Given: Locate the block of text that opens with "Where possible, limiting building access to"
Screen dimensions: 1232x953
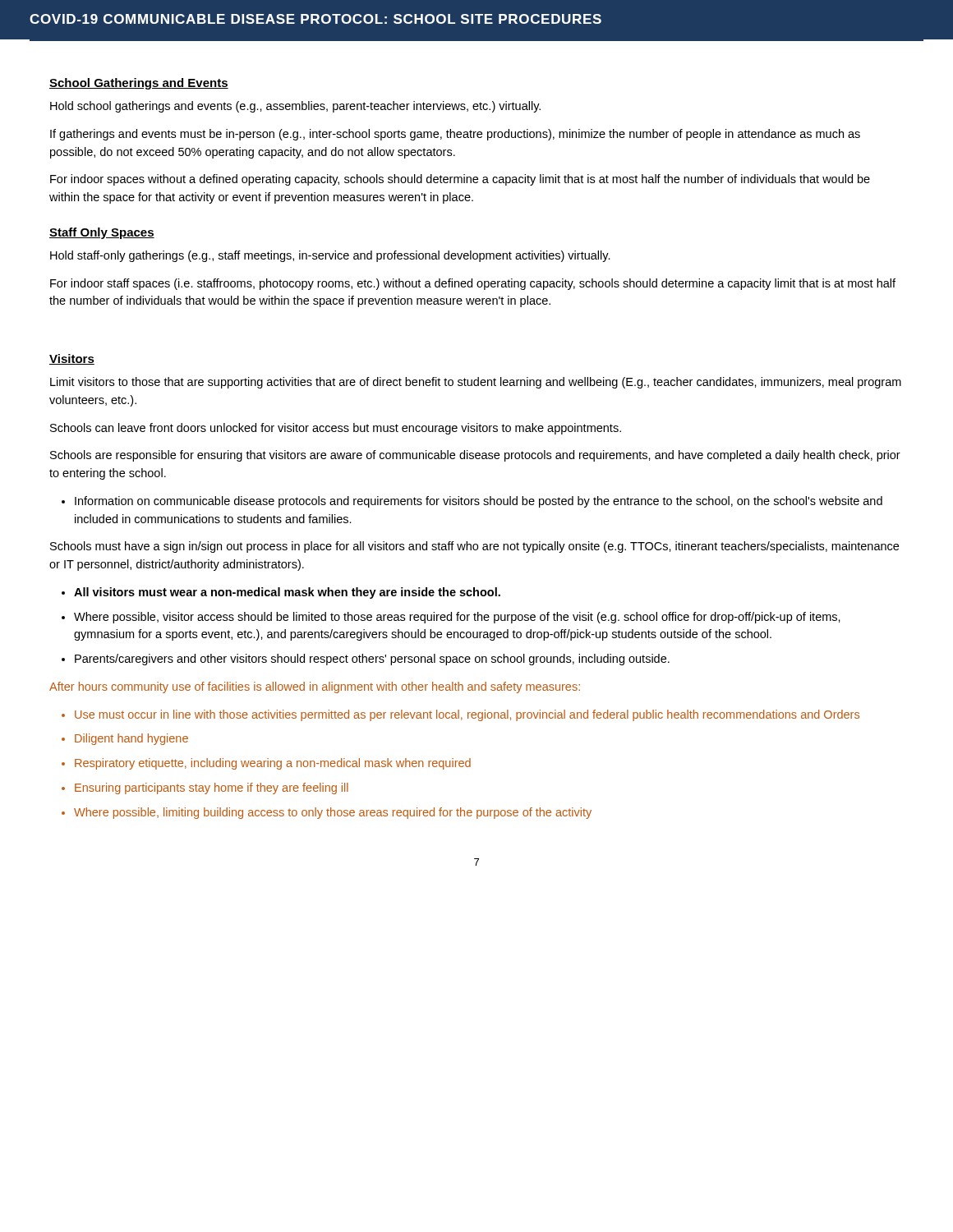Looking at the screenshot, I should tap(333, 812).
